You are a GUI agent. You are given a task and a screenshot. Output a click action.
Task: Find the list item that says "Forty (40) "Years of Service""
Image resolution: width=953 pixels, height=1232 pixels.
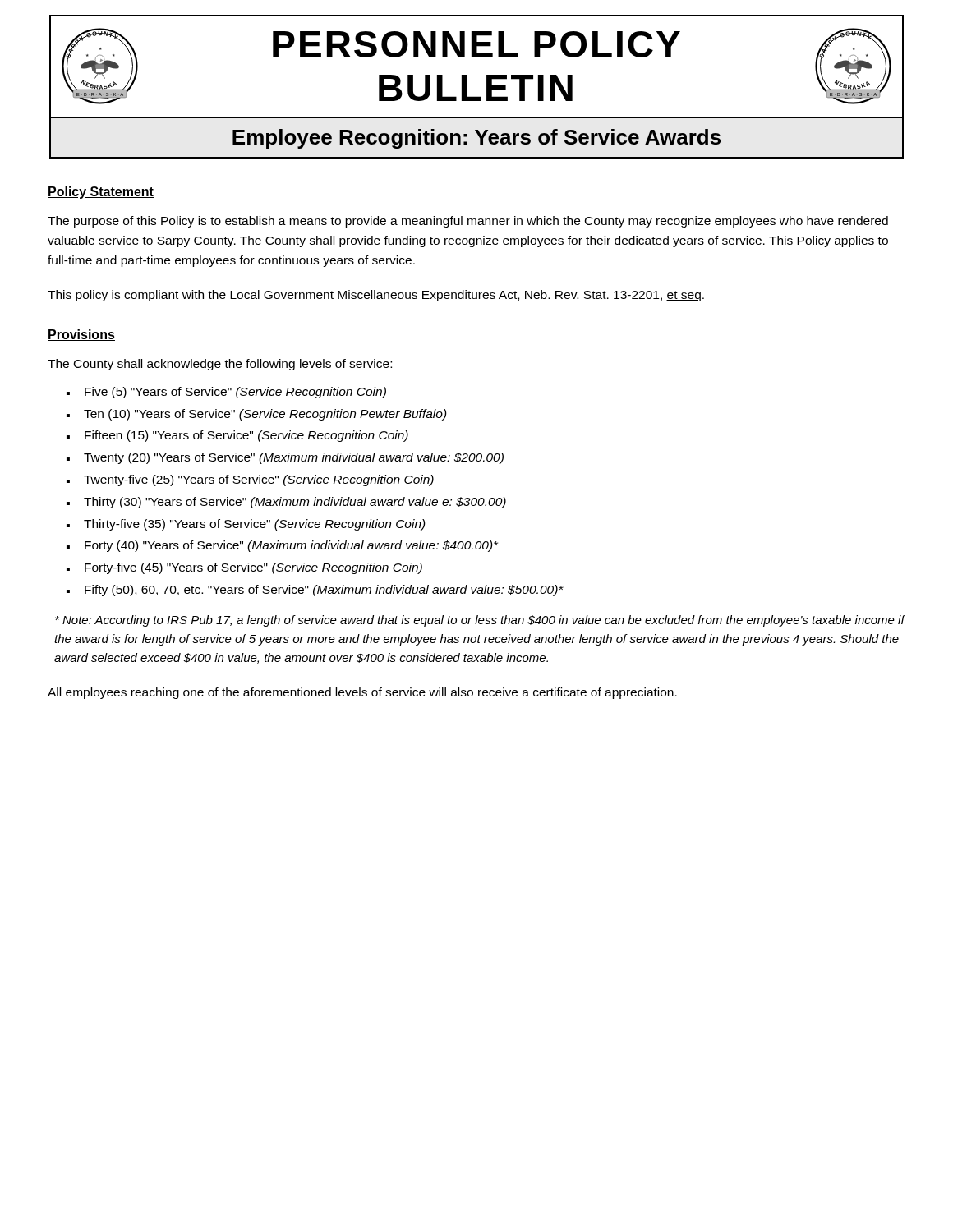pyautogui.click(x=291, y=545)
